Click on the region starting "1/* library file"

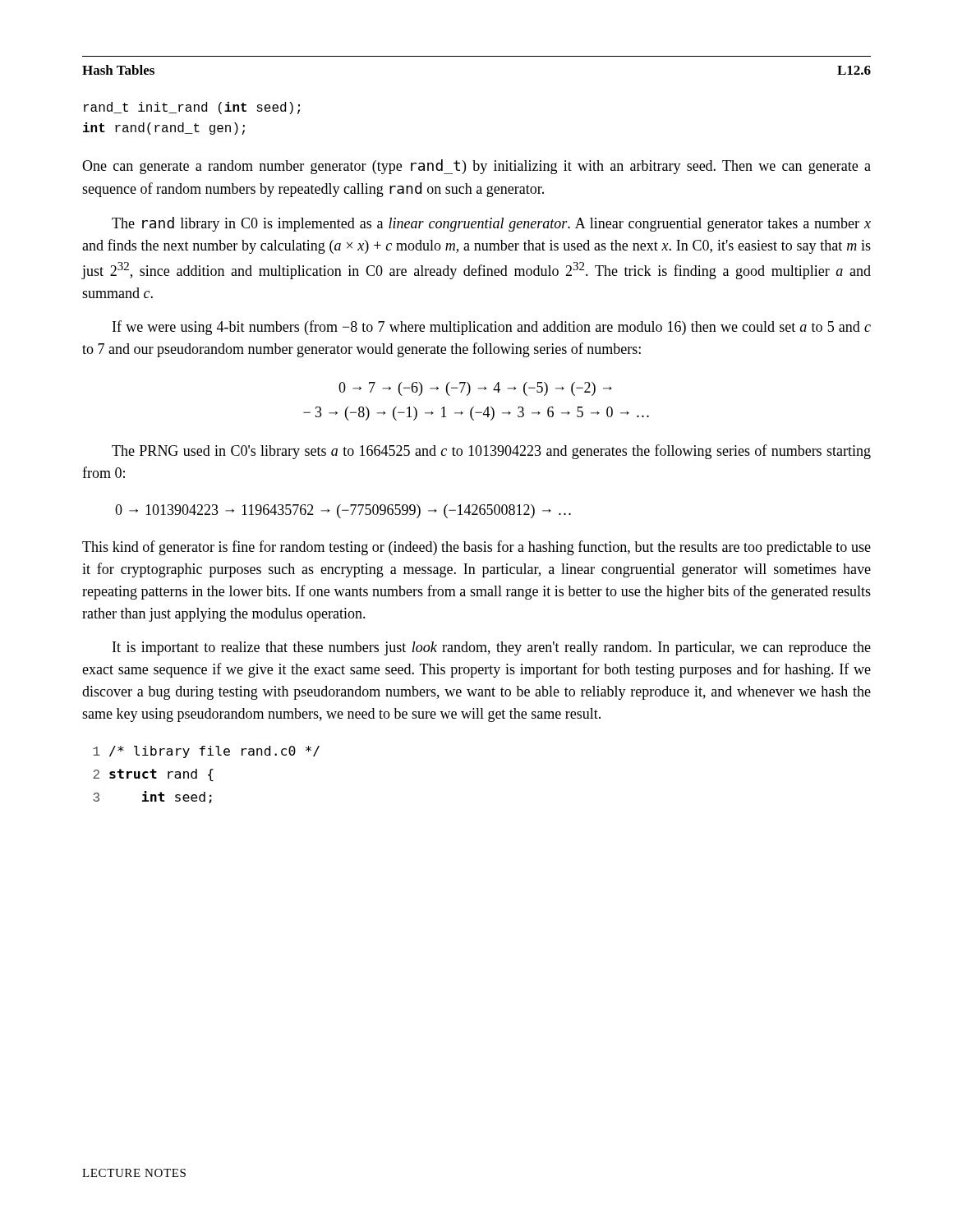pos(206,752)
